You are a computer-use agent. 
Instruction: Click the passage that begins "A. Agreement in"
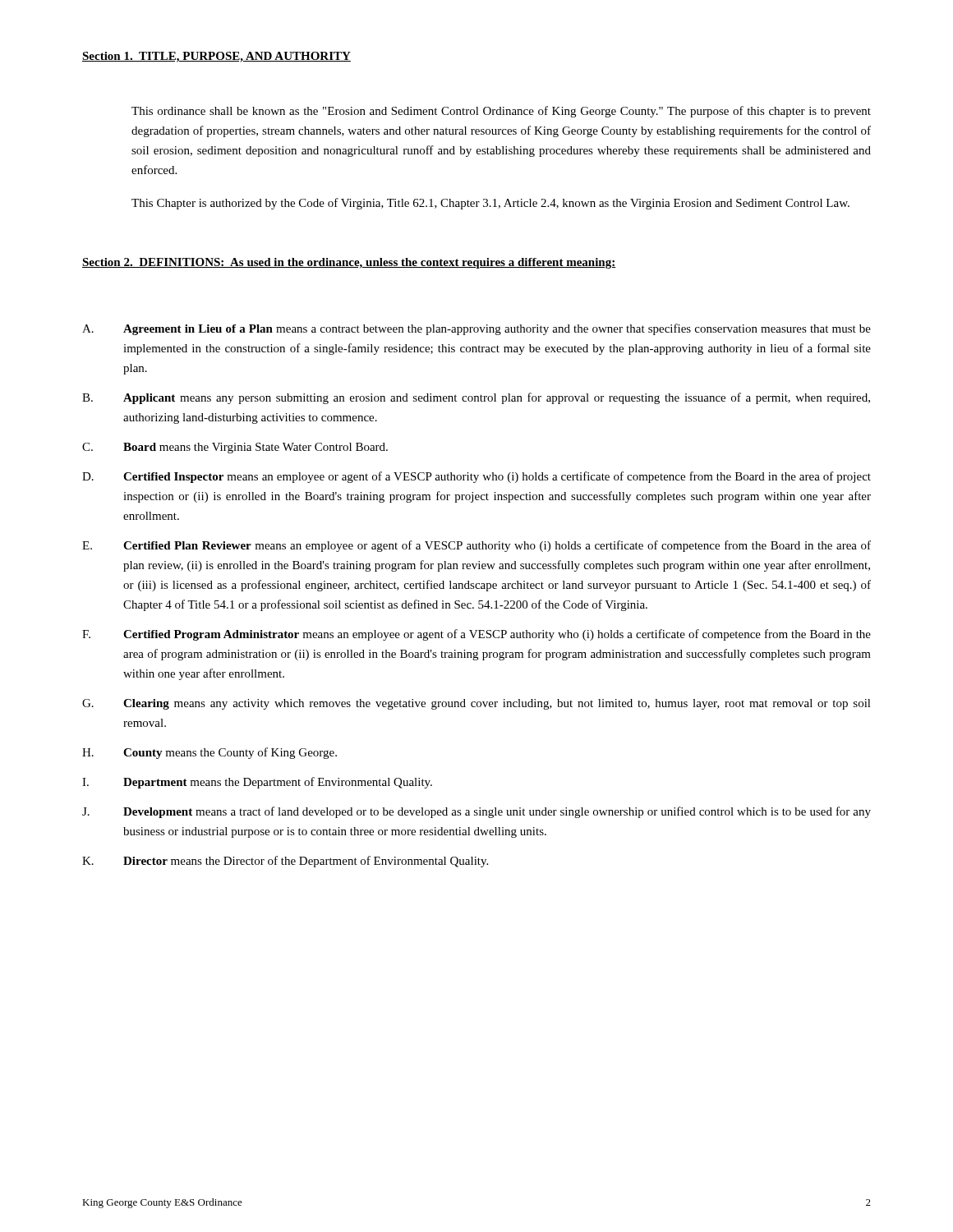tap(476, 348)
